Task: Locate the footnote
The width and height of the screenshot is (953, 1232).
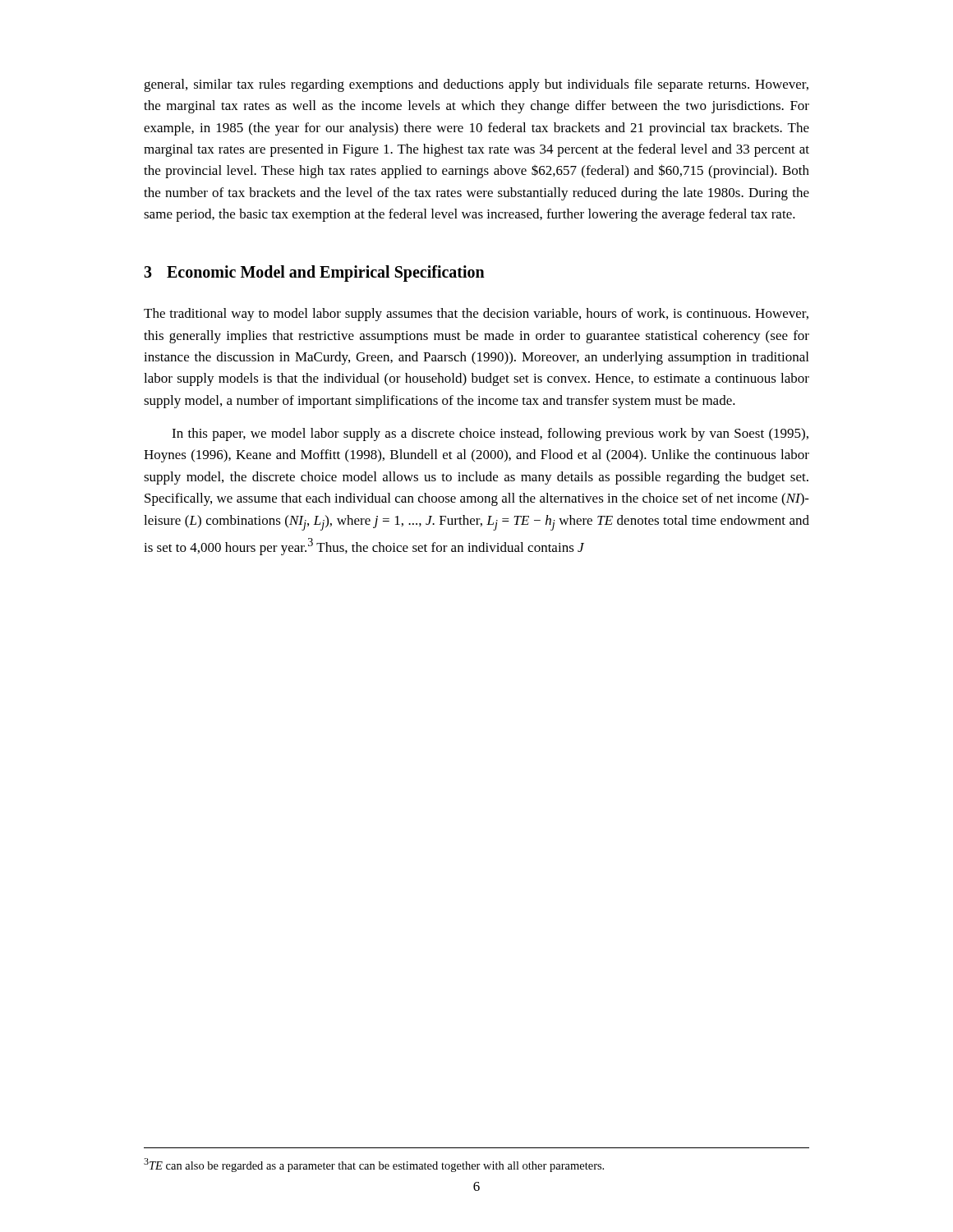Action: click(x=374, y=1164)
